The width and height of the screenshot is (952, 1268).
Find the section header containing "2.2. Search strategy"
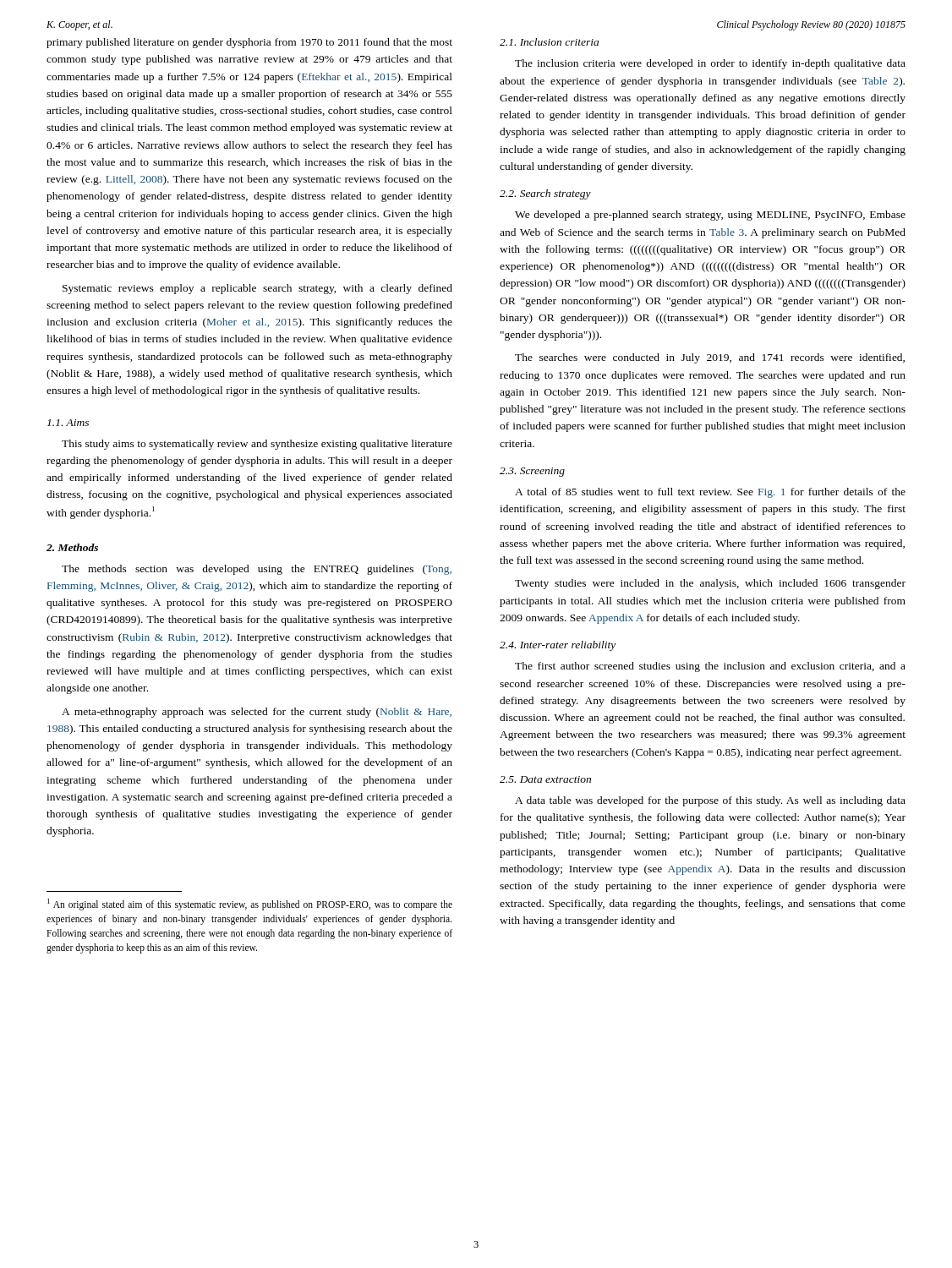click(545, 193)
